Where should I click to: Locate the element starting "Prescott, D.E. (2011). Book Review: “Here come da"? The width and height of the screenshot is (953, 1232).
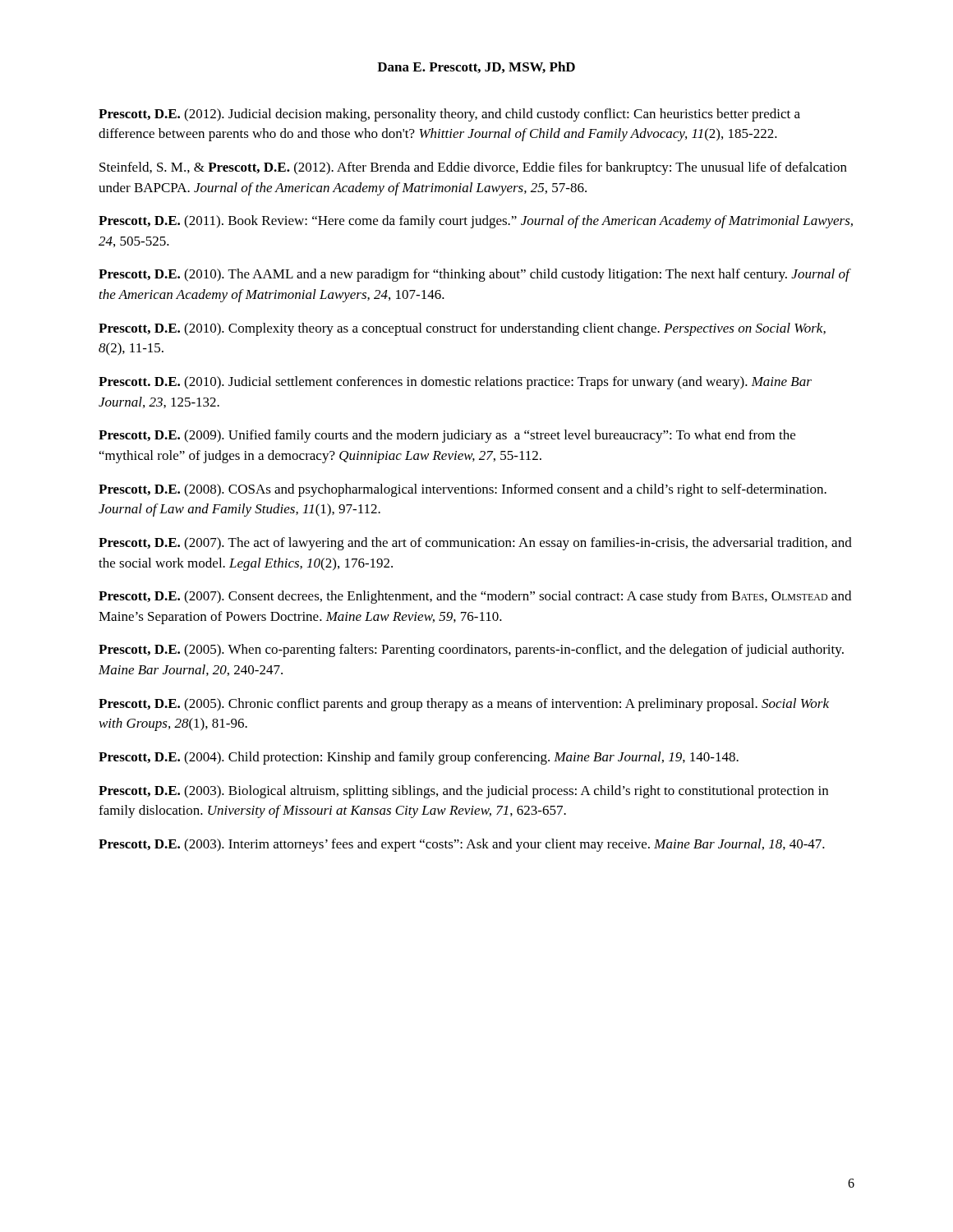pos(476,231)
